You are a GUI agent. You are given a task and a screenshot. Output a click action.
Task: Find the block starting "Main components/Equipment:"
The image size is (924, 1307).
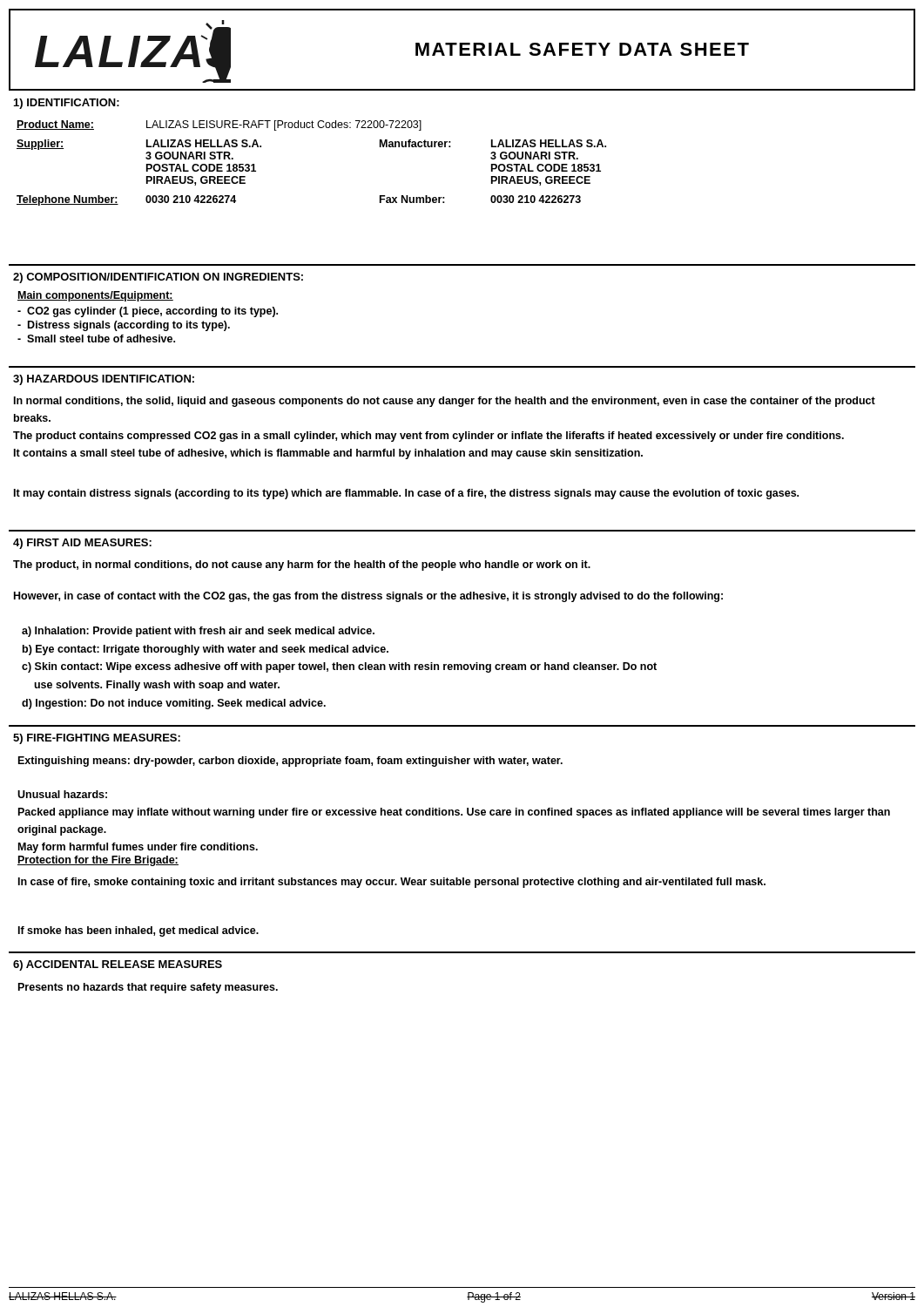[x=95, y=295]
